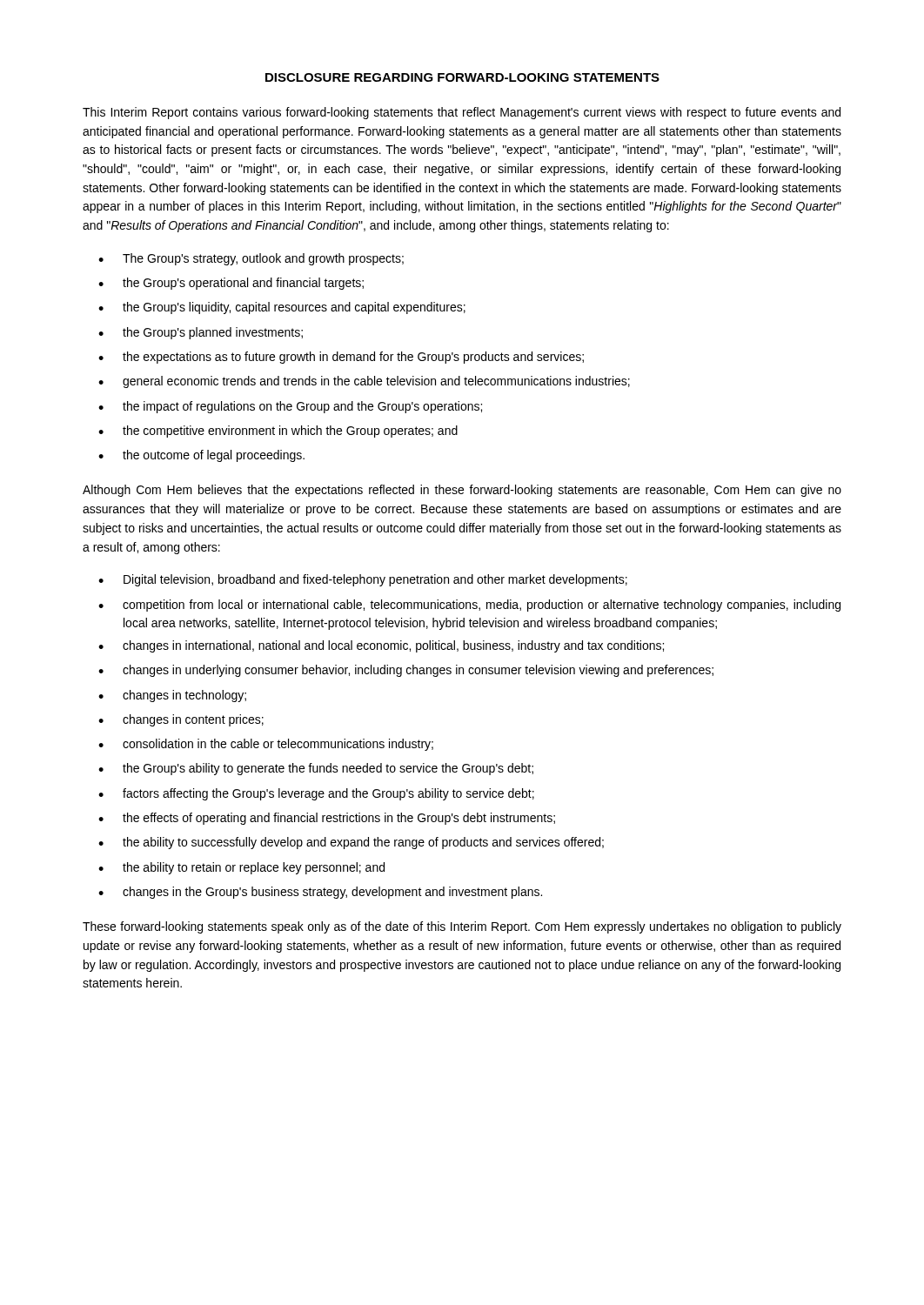Select the title containing "DISCLOSURE REGARDING FORWARD-LOOKING"
This screenshot has width=924, height=1305.
pyautogui.click(x=462, y=77)
